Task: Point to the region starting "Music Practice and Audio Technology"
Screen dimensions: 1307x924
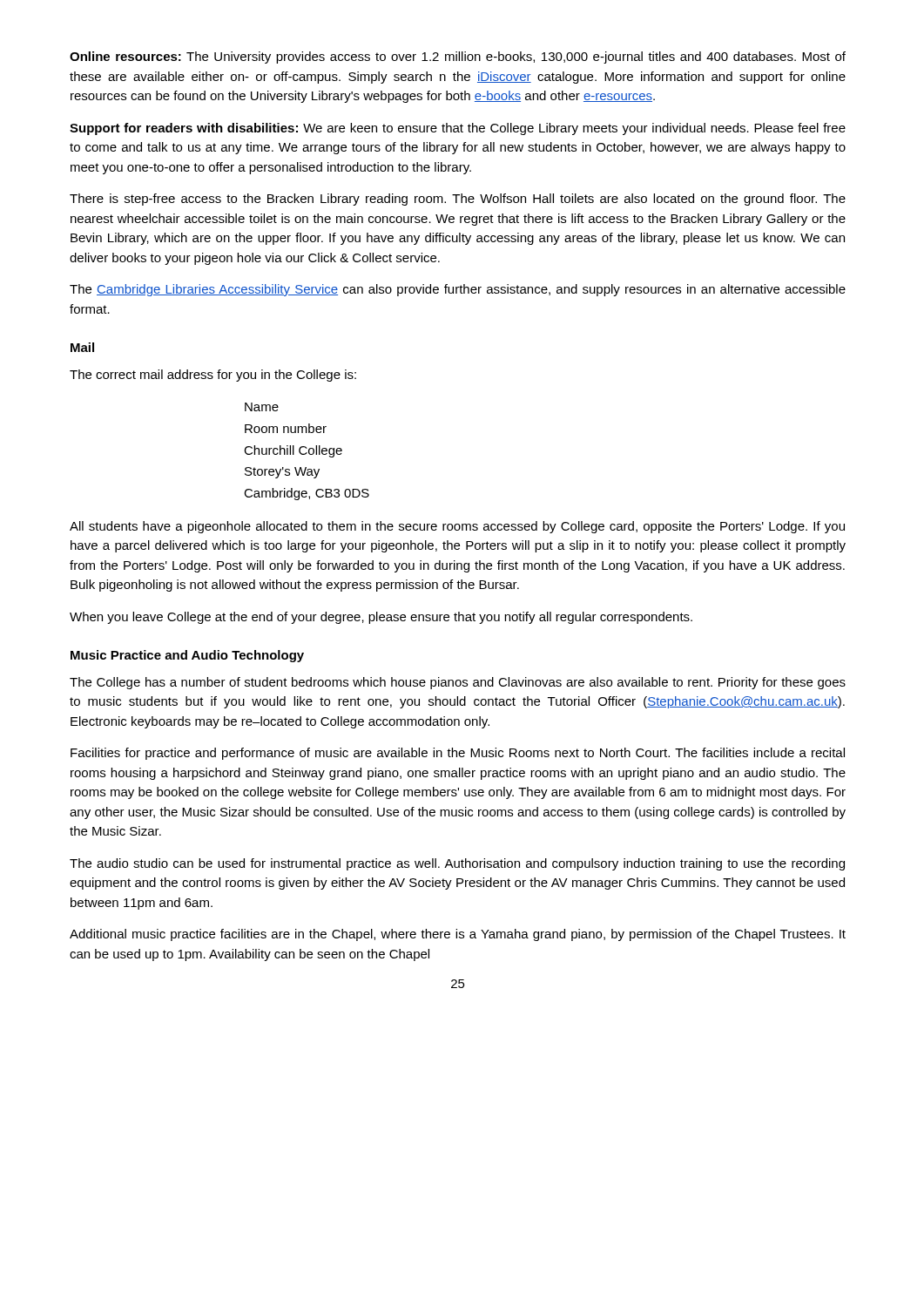Action: click(187, 656)
